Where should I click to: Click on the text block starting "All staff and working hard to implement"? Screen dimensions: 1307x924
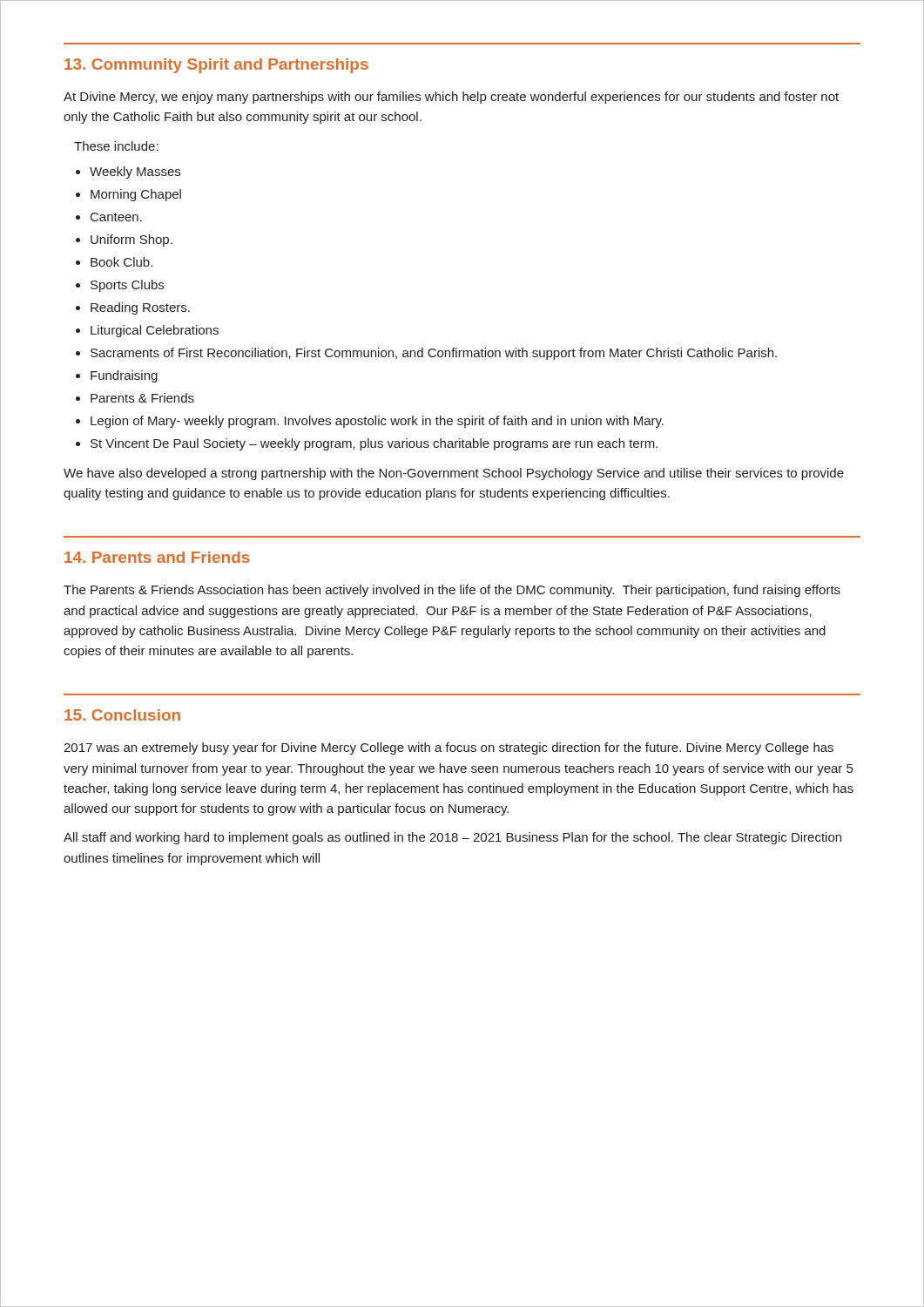pyautogui.click(x=453, y=847)
